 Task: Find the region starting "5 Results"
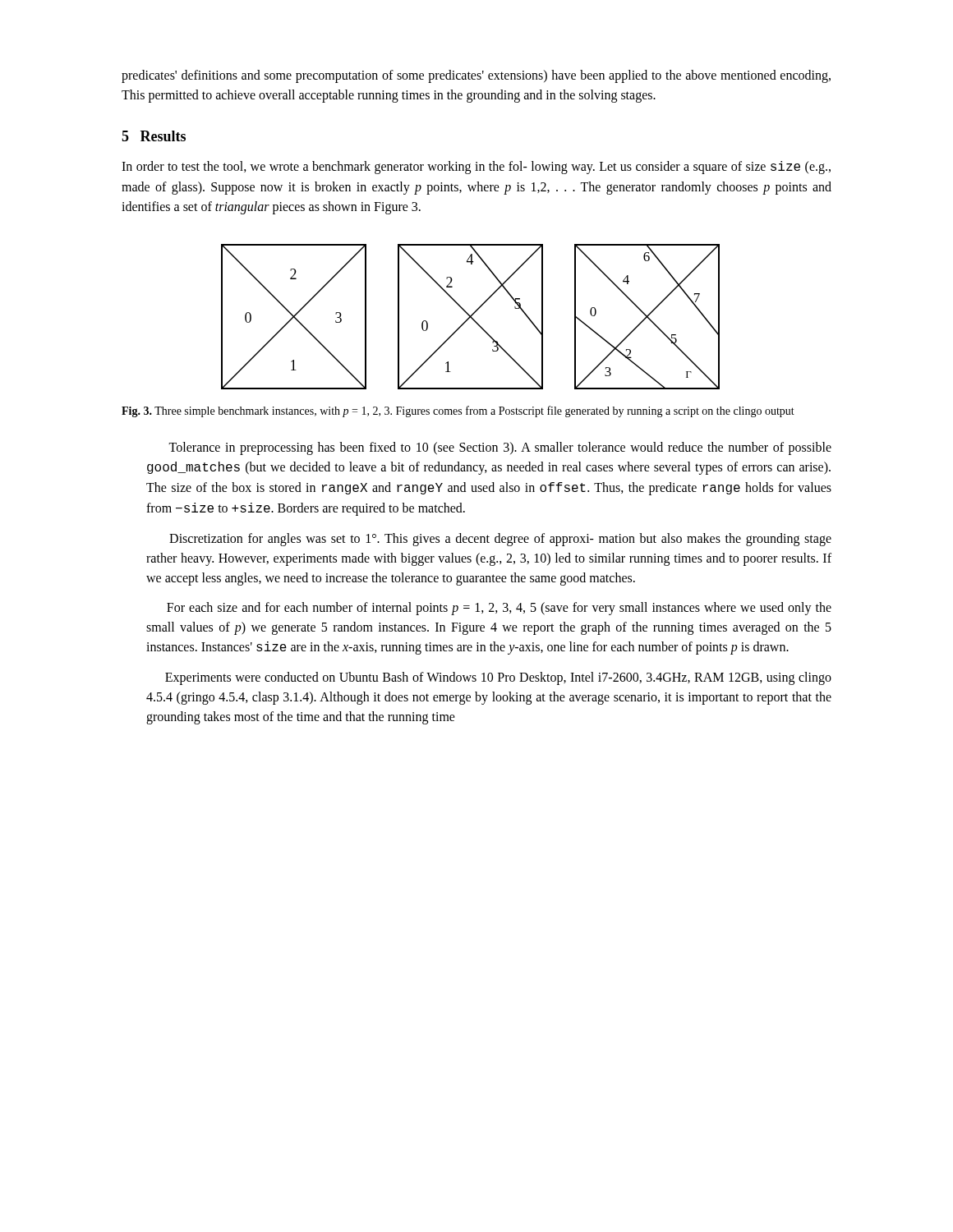(154, 136)
